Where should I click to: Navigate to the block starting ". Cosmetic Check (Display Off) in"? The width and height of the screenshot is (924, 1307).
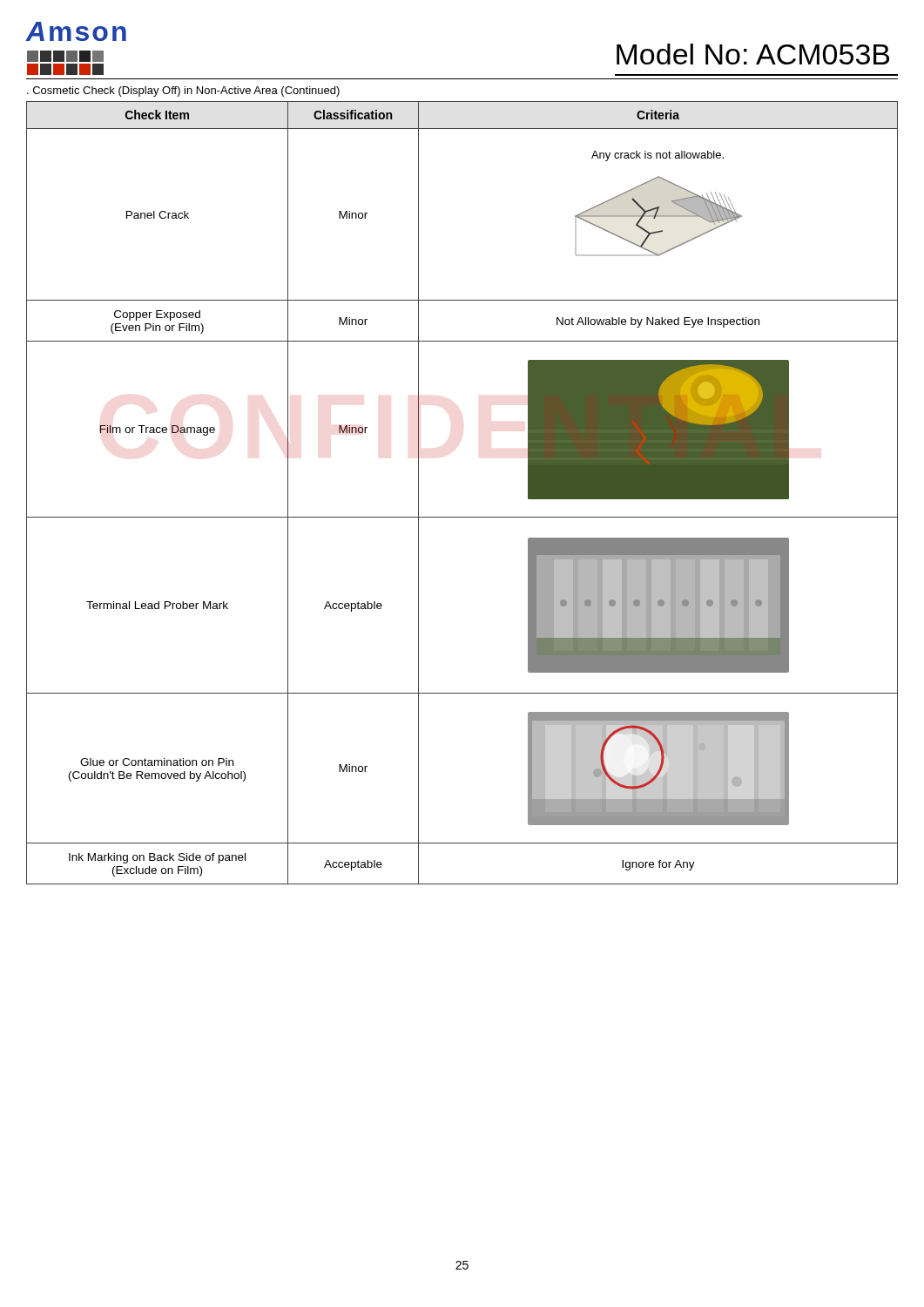tap(183, 90)
